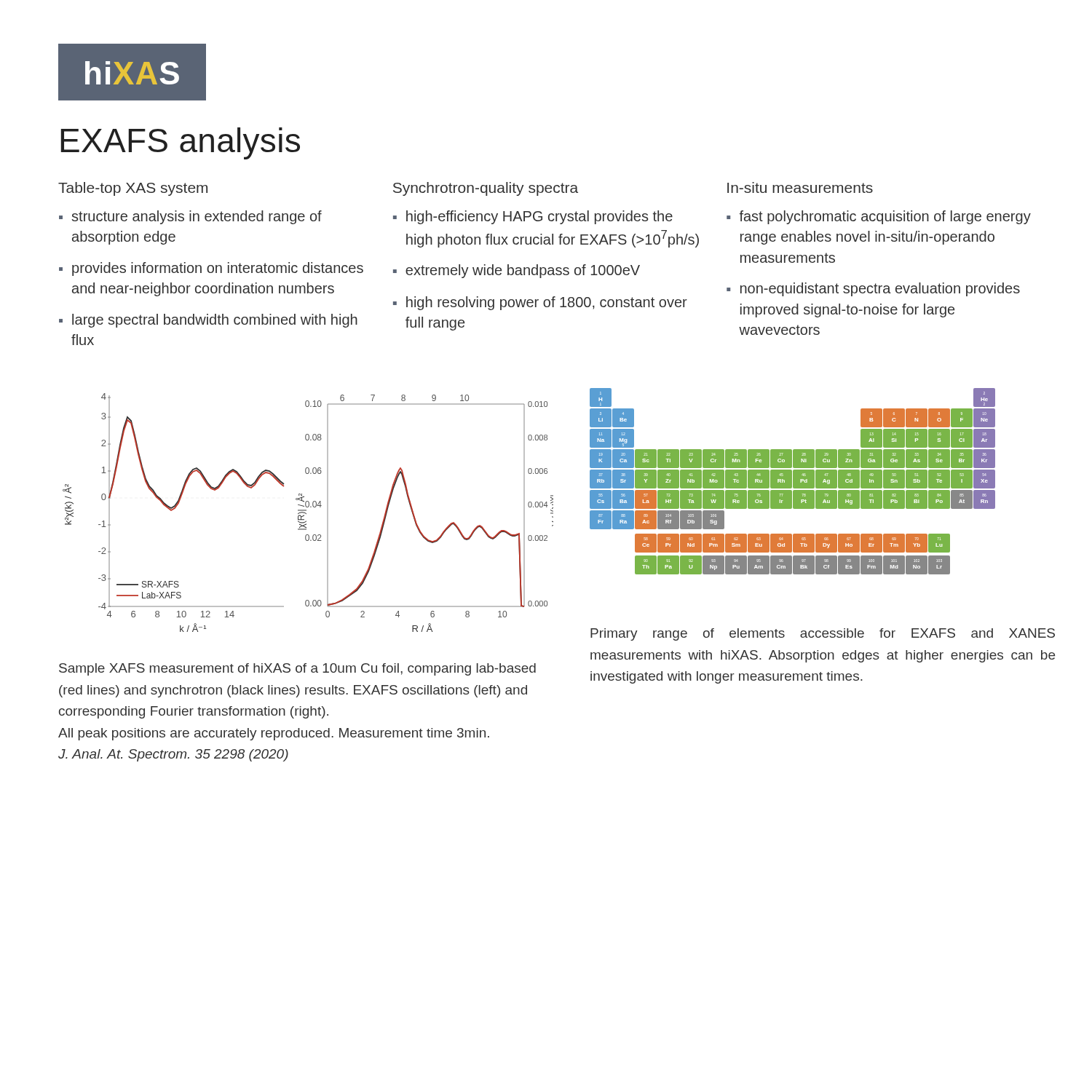Click on the passage starting "▪ large spectral bandwidth combined with high flux"

pyautogui.click(x=212, y=330)
